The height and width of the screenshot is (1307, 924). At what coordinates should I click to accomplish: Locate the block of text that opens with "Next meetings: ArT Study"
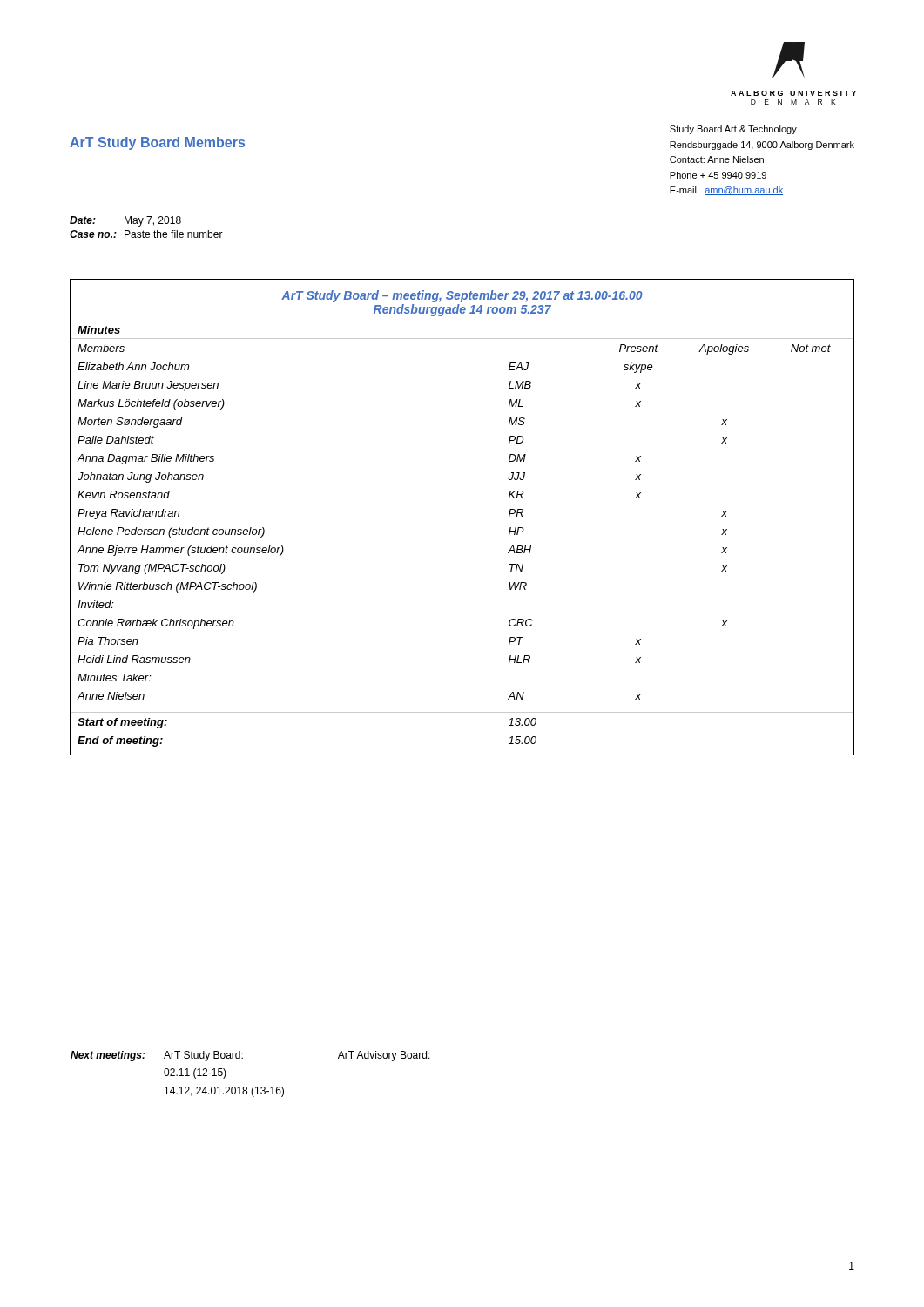pyautogui.click(x=106, y=1056)
